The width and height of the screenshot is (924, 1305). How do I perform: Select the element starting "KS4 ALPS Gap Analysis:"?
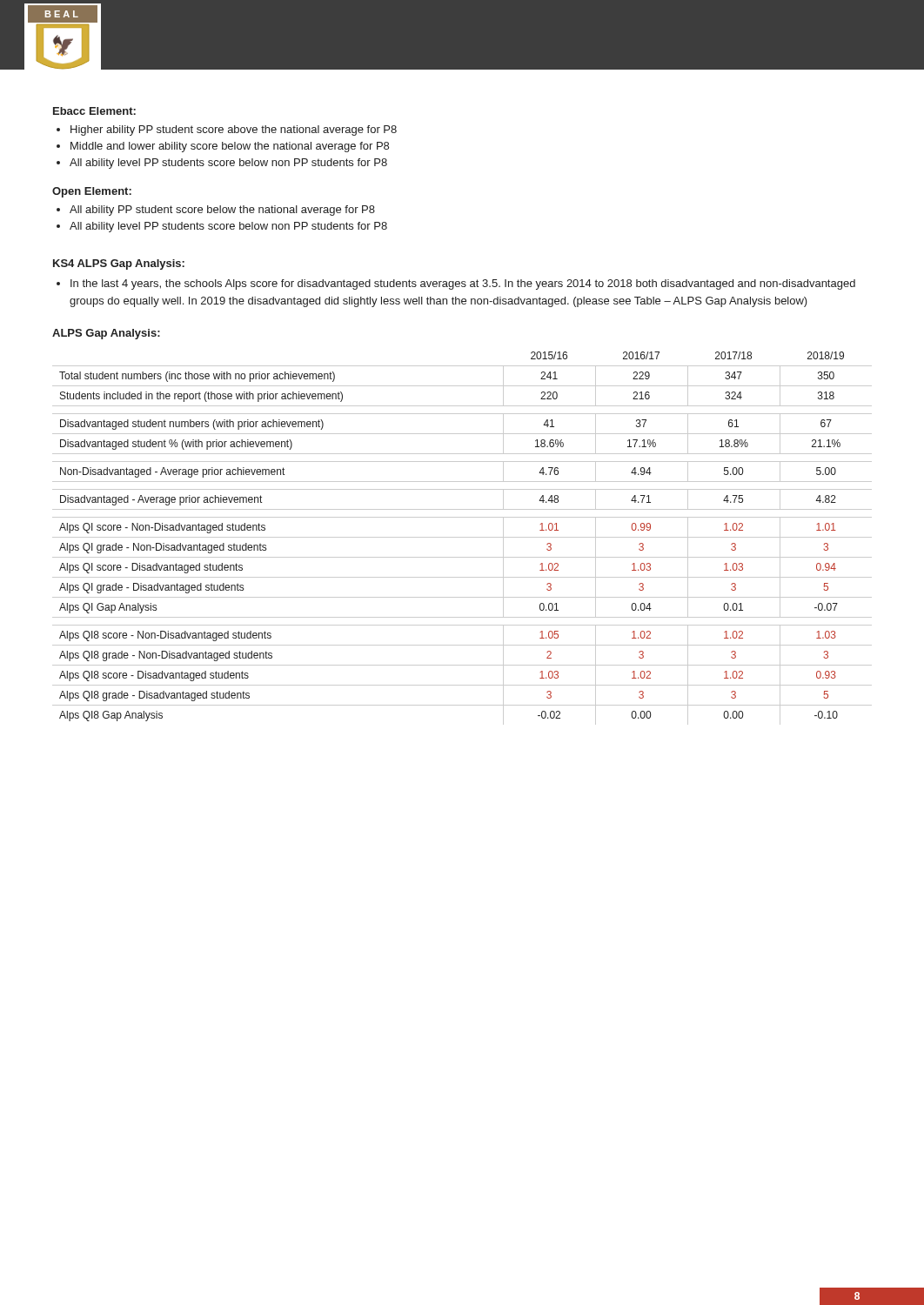tap(119, 263)
